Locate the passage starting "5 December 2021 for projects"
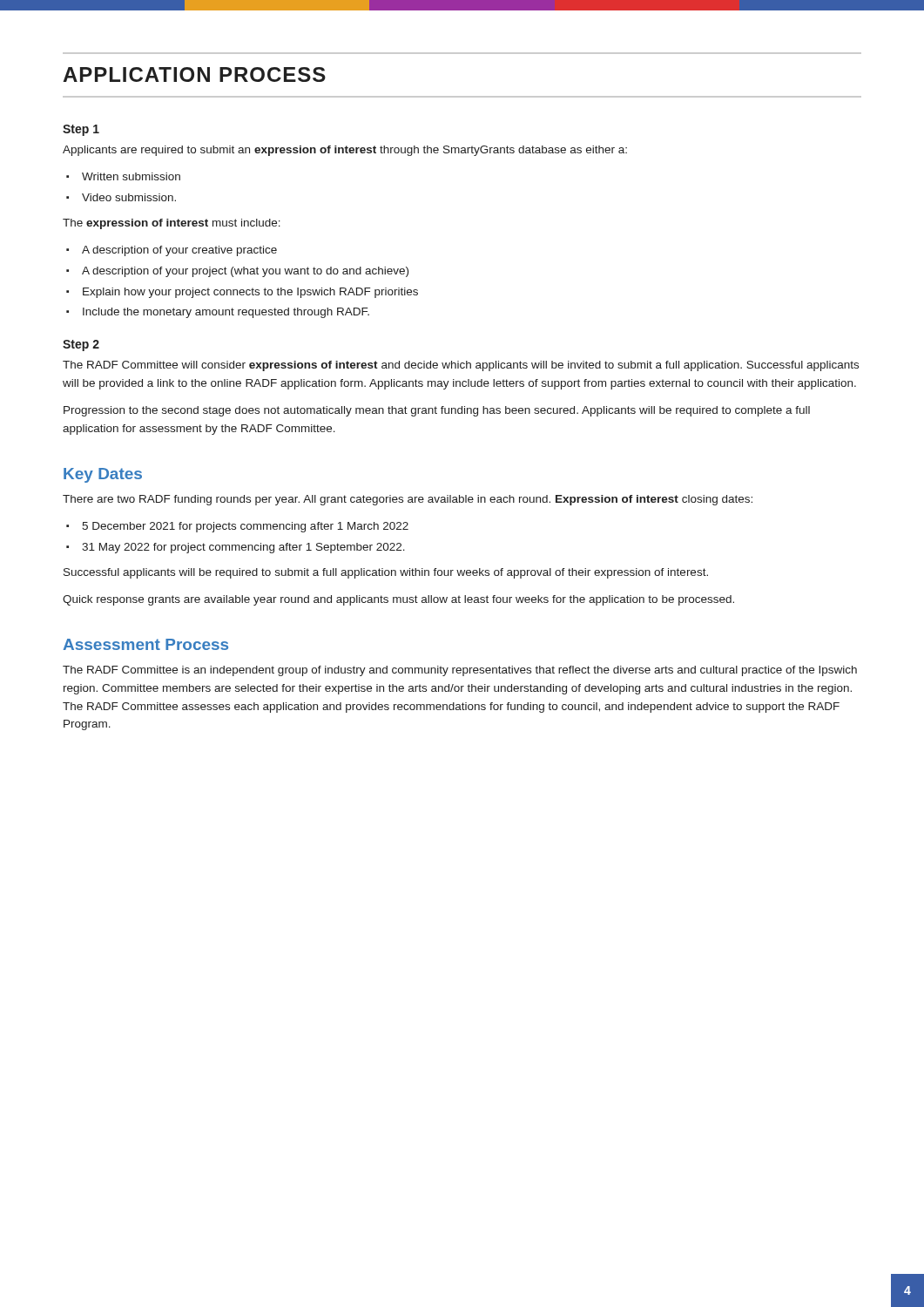Screen dimensions: 1307x924 click(x=245, y=526)
